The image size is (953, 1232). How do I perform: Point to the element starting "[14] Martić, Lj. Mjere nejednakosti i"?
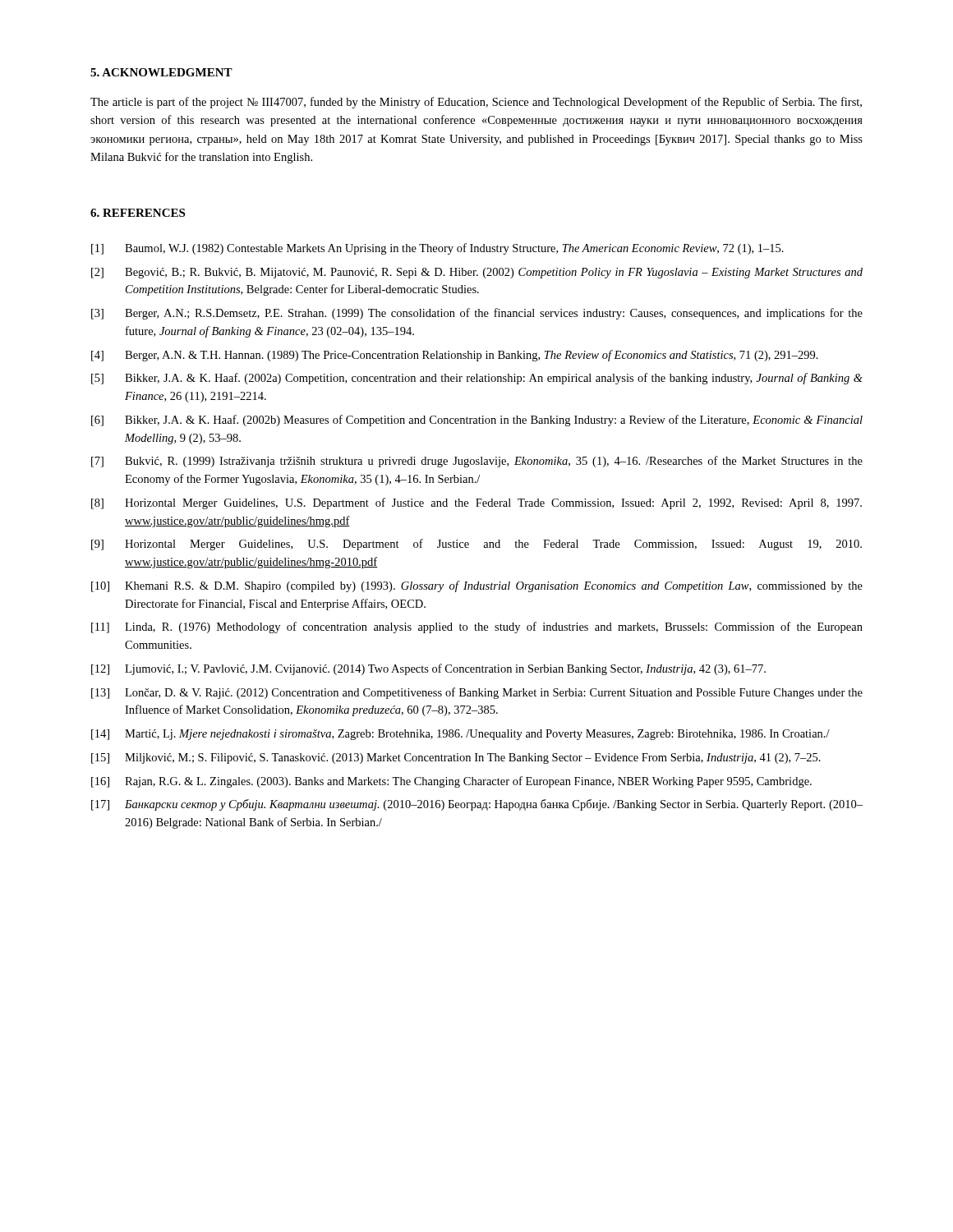pyautogui.click(x=476, y=734)
